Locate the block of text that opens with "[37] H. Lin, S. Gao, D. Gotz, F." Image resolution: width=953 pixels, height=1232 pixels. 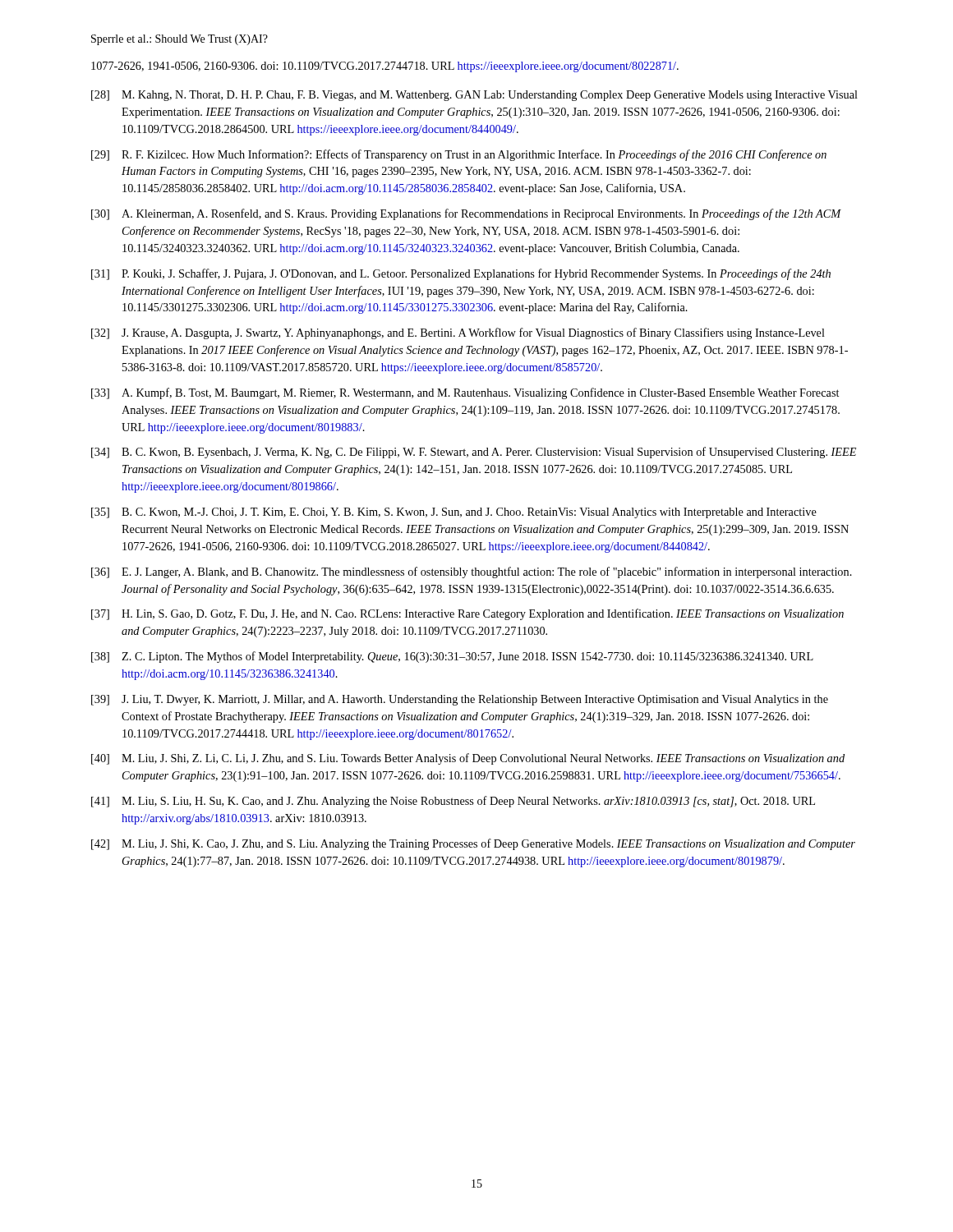[476, 623]
